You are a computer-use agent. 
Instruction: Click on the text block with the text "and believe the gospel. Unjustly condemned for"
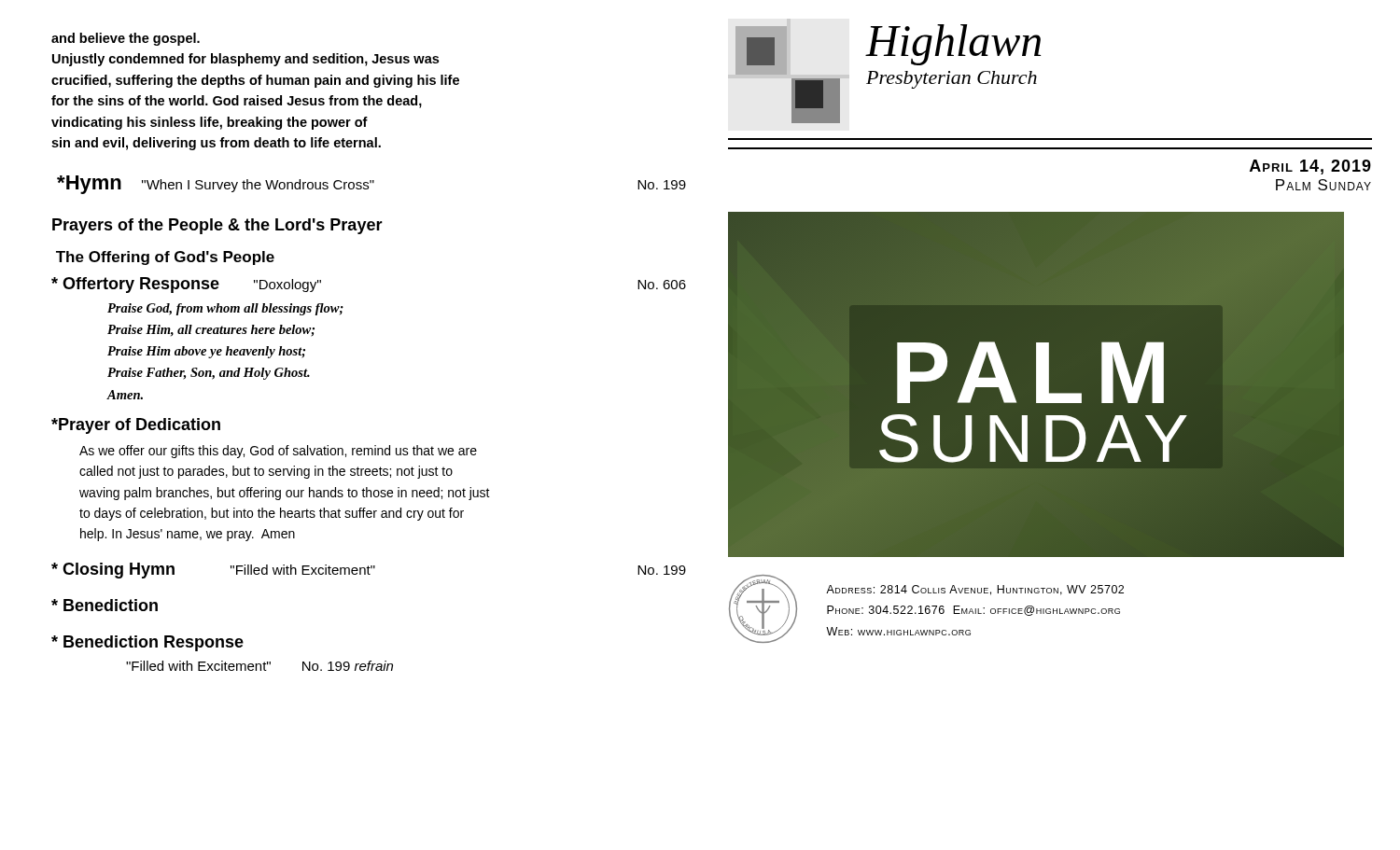tap(255, 91)
